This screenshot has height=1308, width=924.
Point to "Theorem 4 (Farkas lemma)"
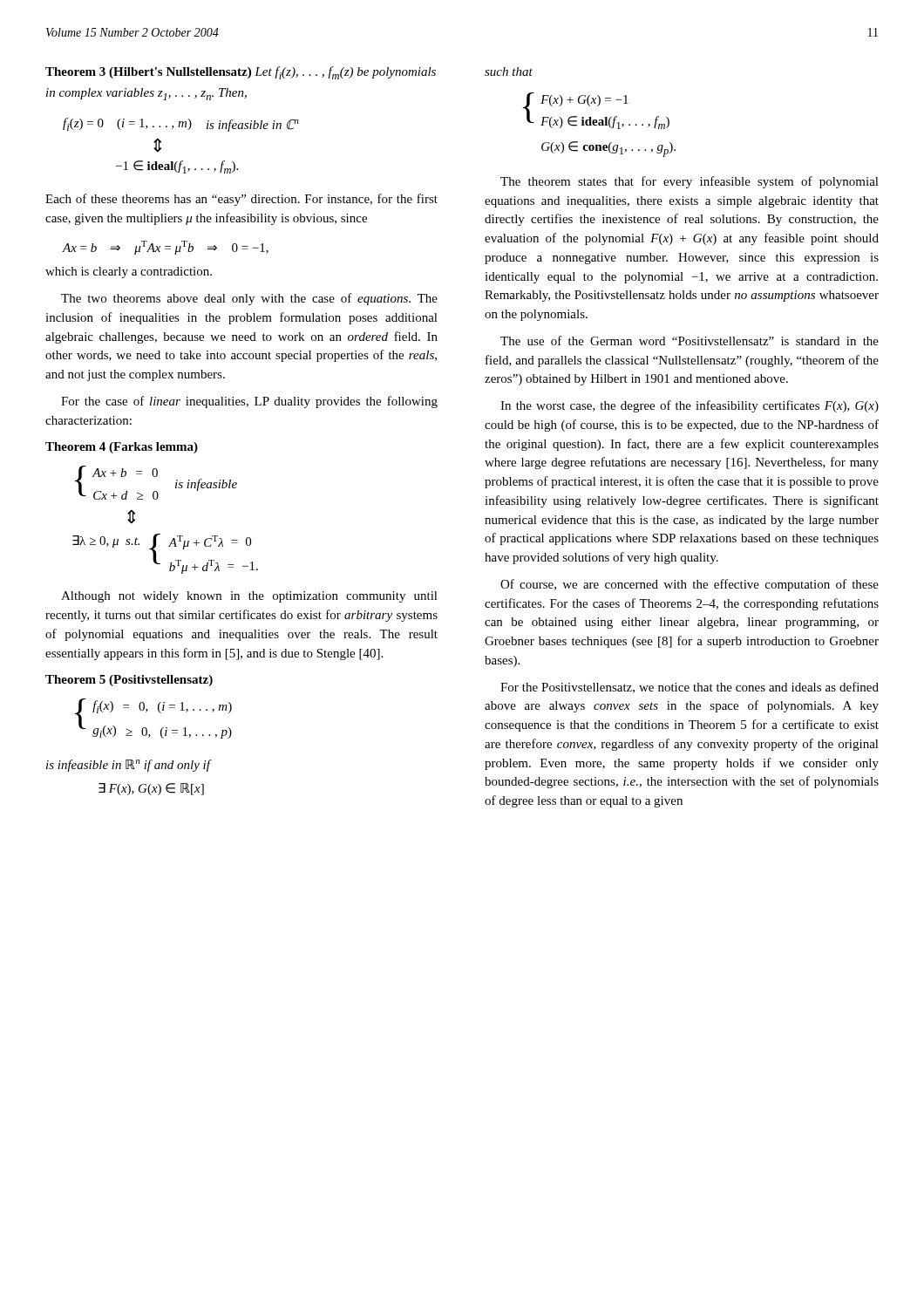point(122,447)
